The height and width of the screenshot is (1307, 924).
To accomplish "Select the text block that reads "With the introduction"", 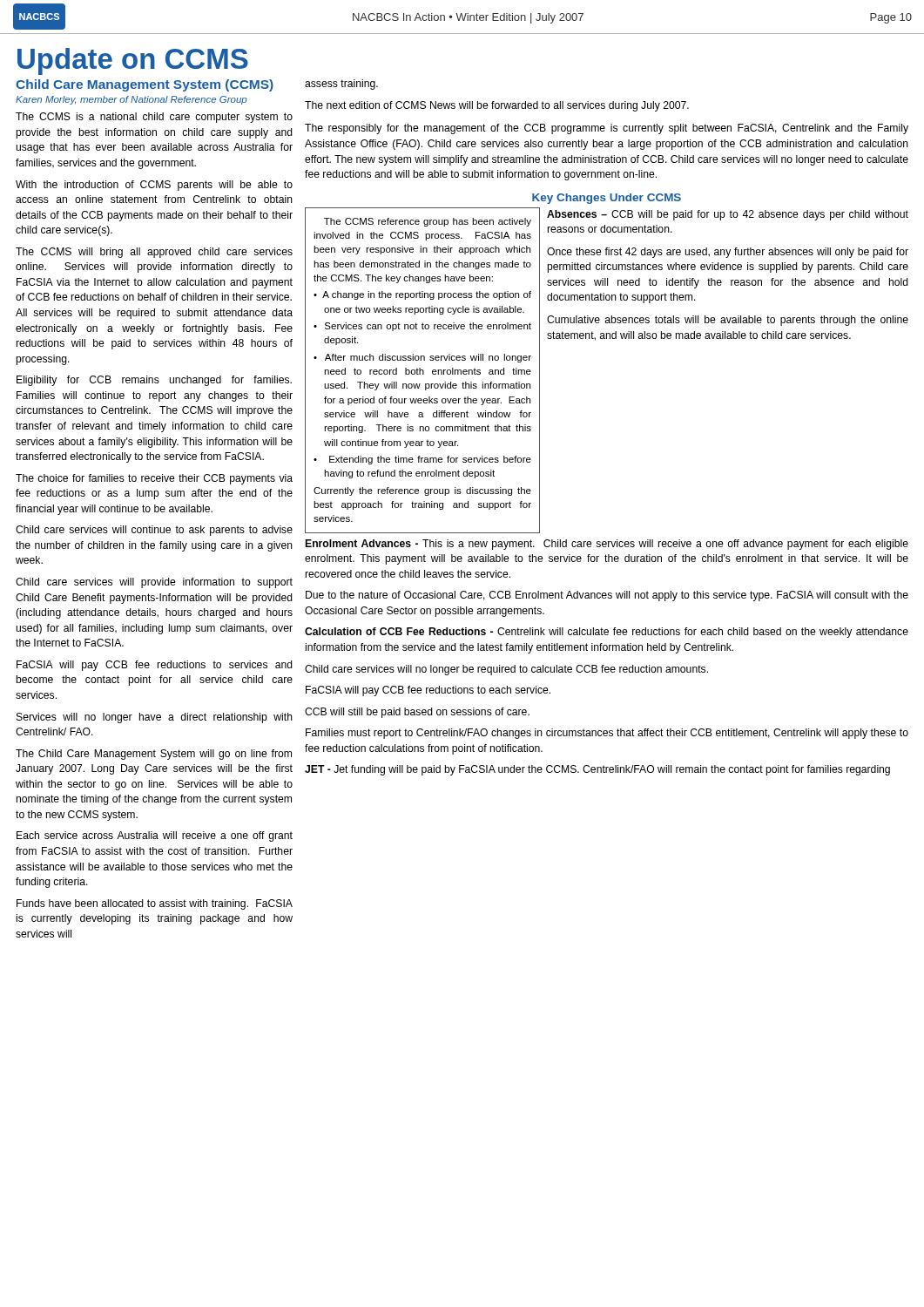I will pyautogui.click(x=154, y=207).
